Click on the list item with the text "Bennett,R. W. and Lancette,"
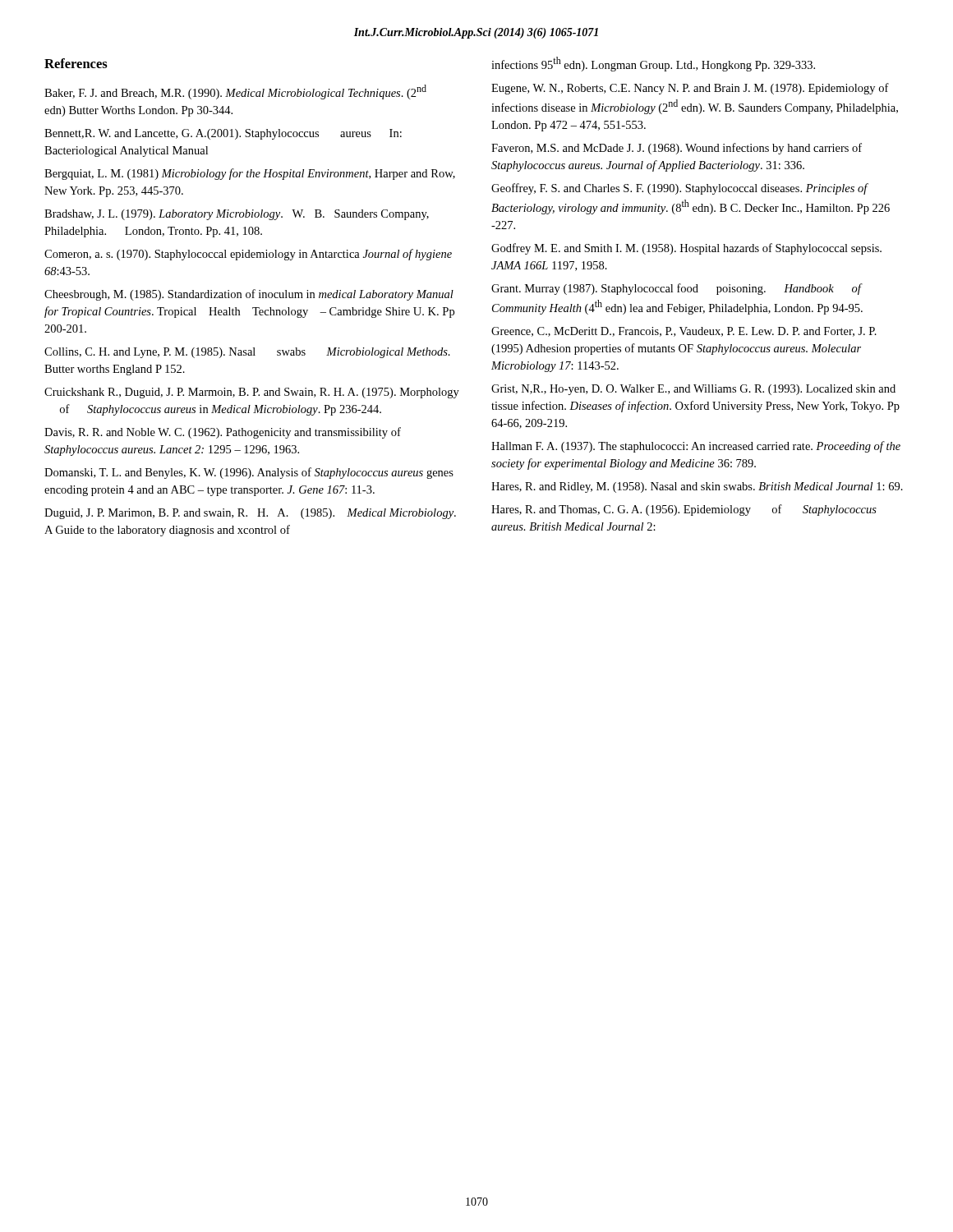The image size is (953, 1232). [223, 141]
